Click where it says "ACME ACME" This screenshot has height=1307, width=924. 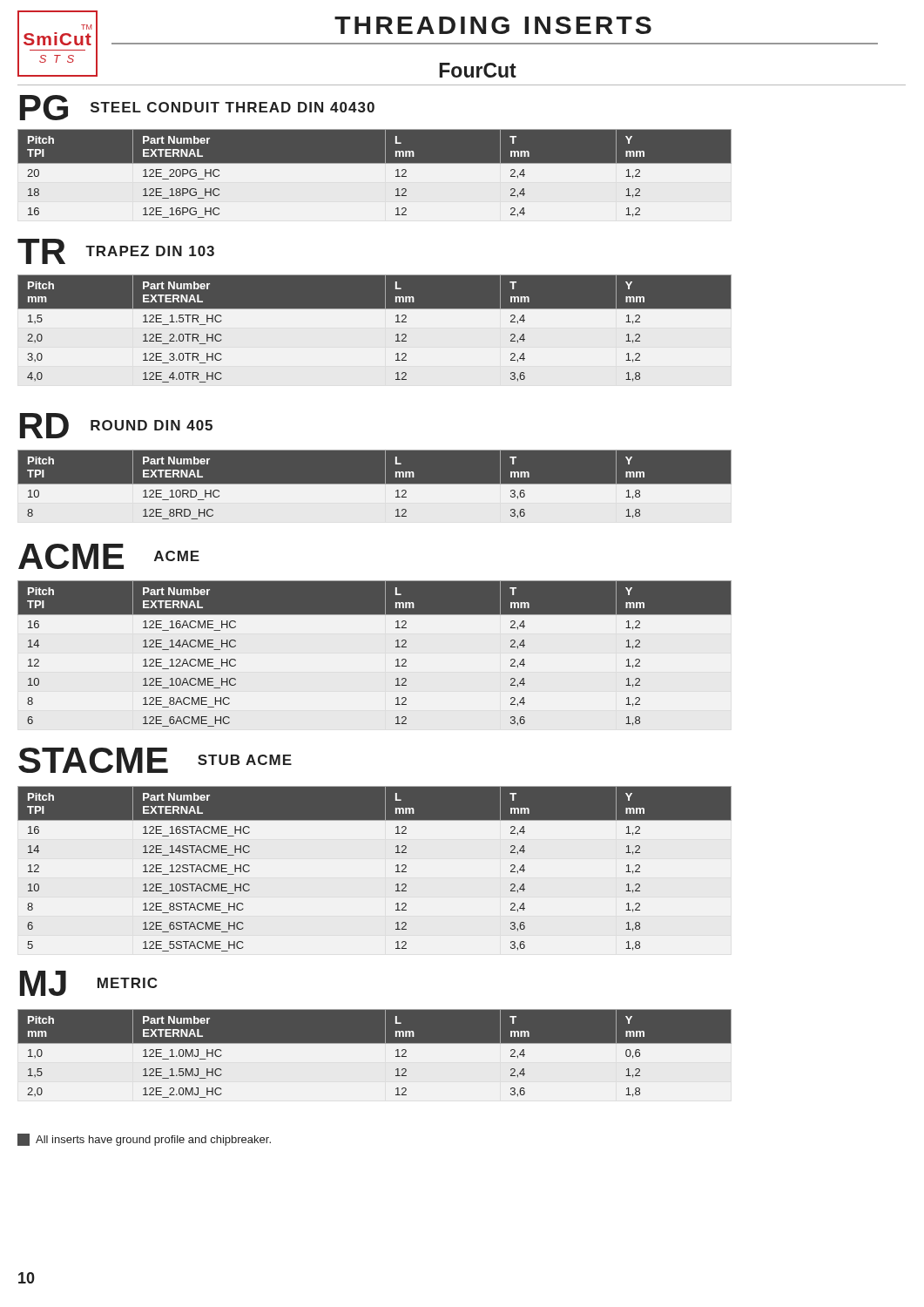pyautogui.click(x=109, y=557)
